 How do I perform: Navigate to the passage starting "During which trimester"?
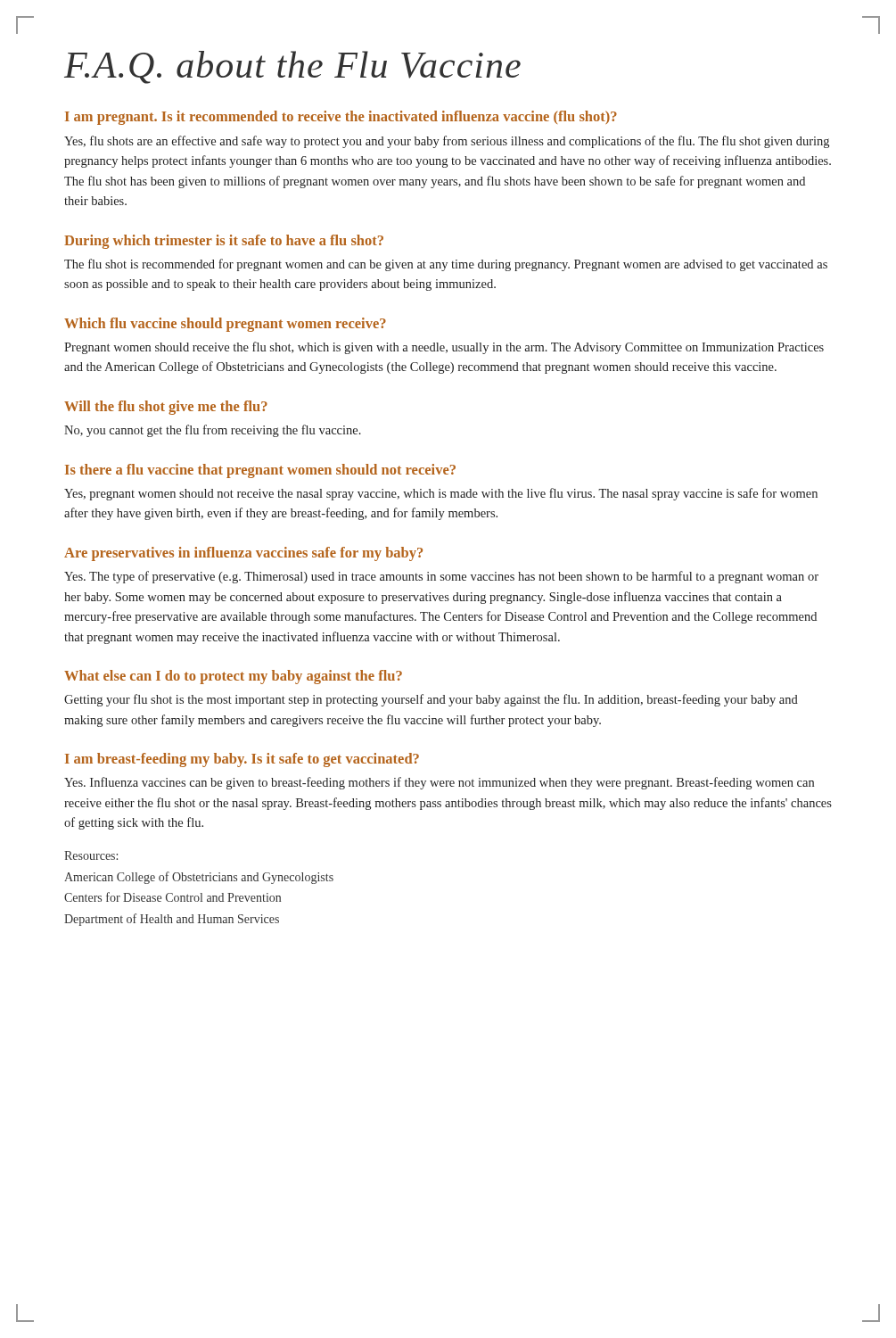[x=224, y=240]
